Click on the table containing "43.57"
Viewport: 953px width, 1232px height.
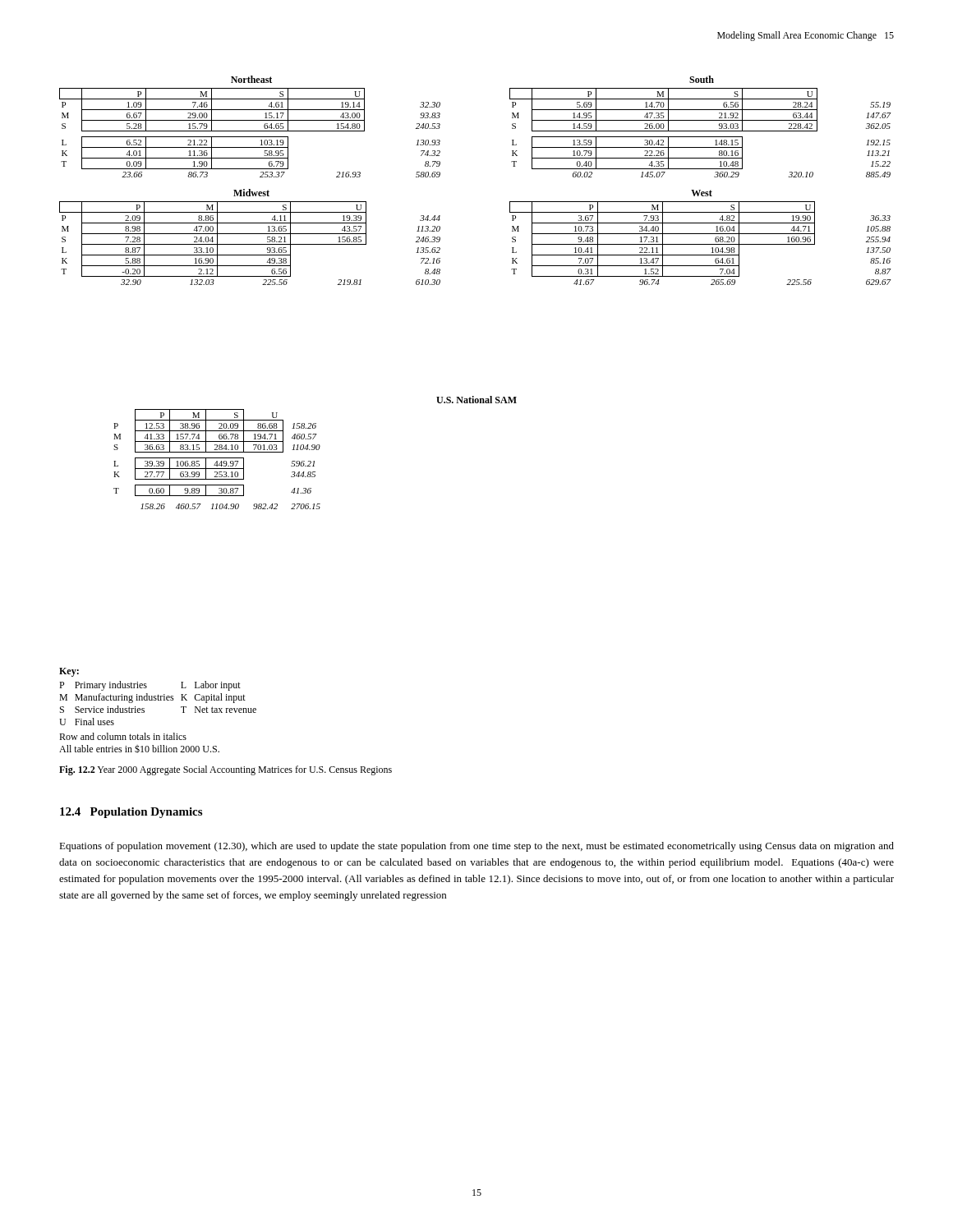click(251, 237)
